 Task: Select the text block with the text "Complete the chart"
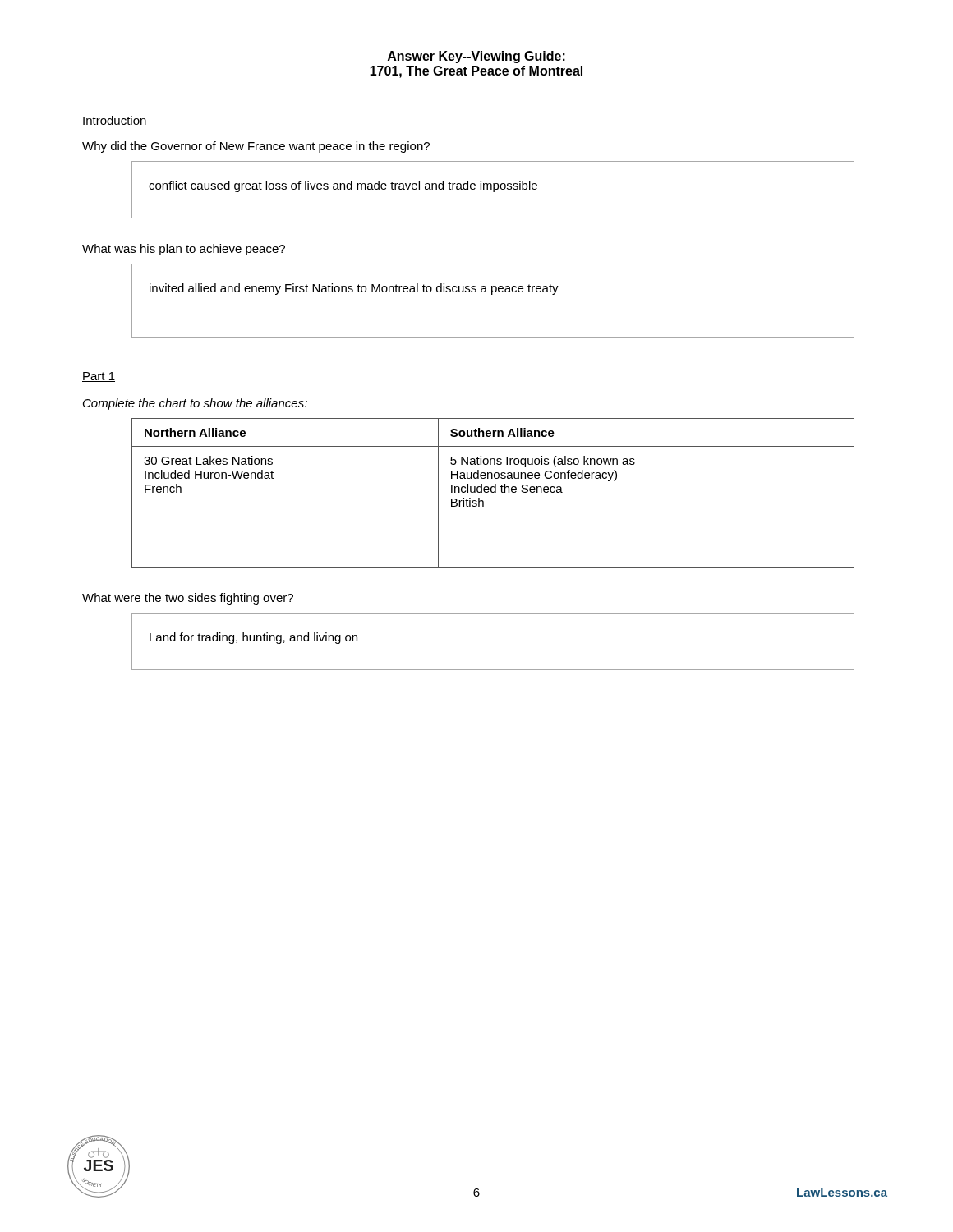195,403
